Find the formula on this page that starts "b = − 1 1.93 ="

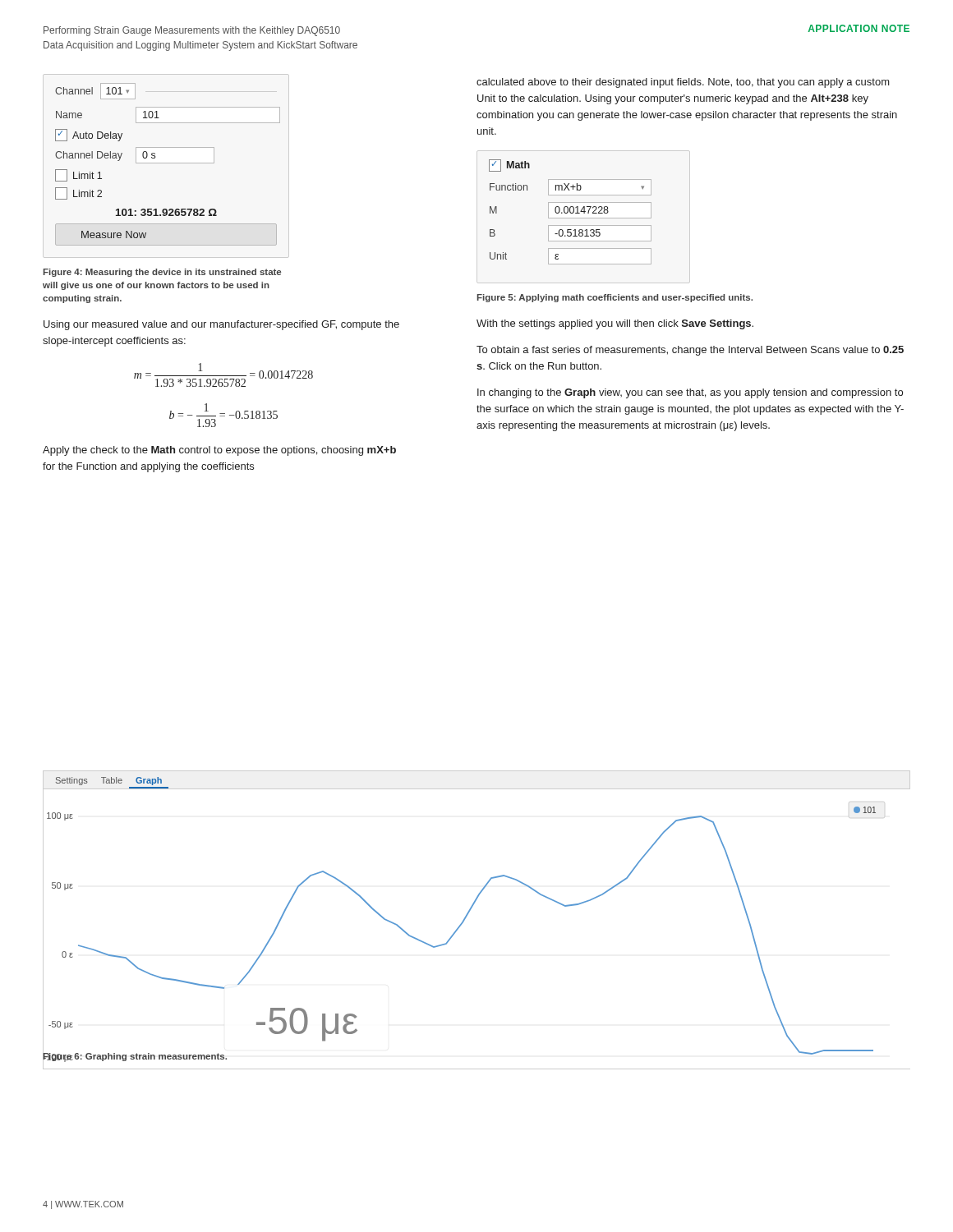223,416
